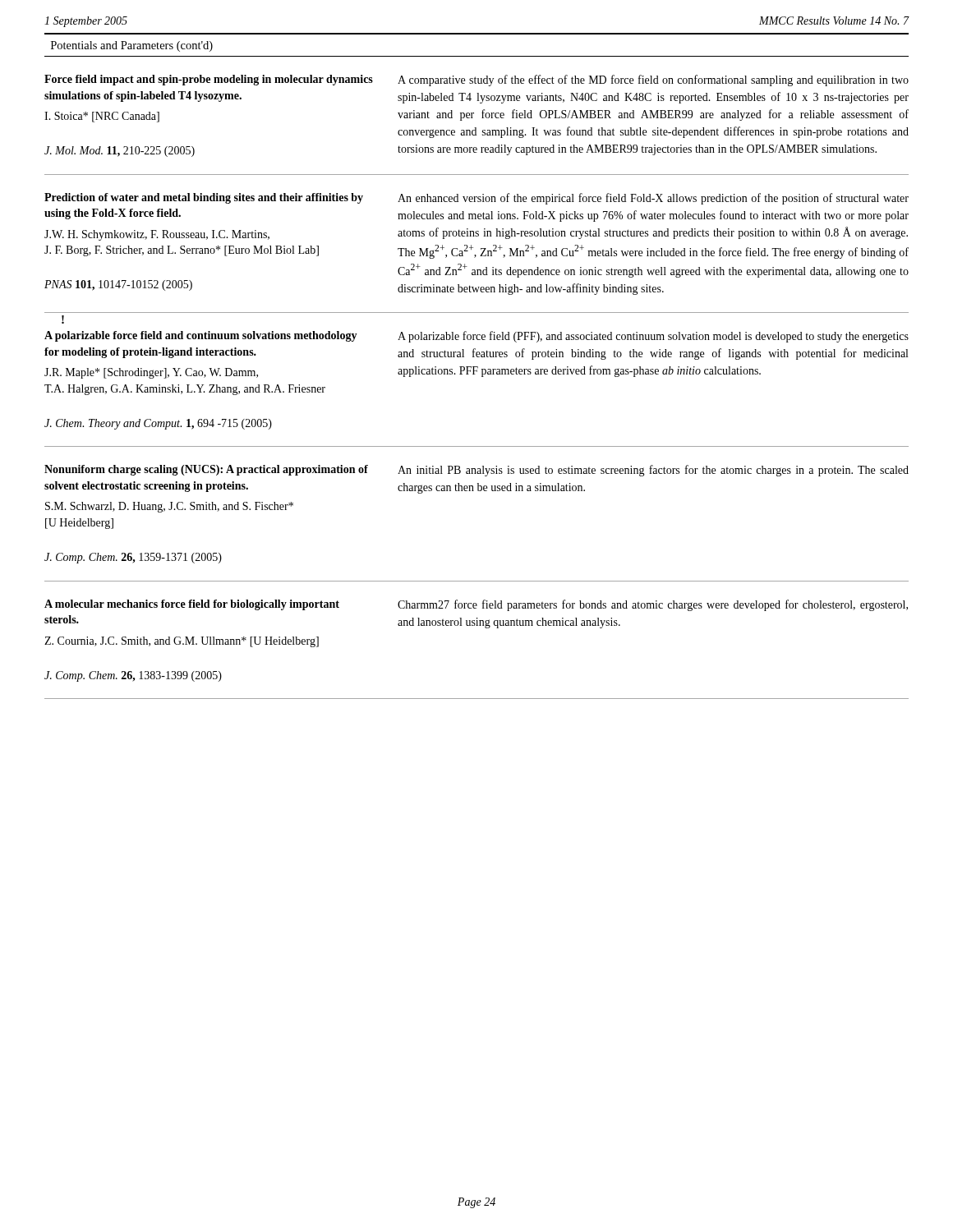Locate the text block that reads "Nonuniform charge scaling"

coord(476,471)
